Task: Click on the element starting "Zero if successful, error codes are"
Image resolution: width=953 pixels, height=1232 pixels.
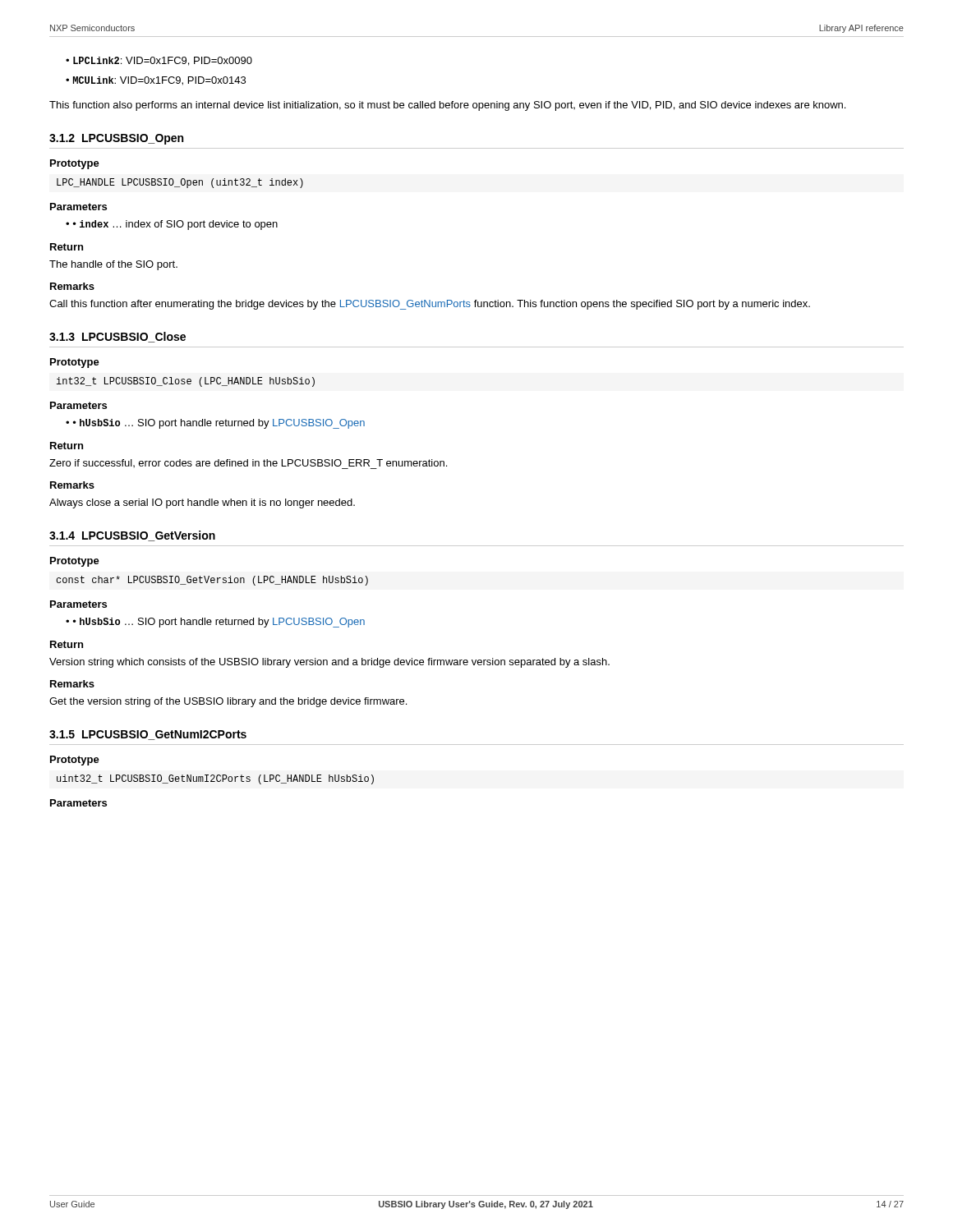Action: click(249, 462)
